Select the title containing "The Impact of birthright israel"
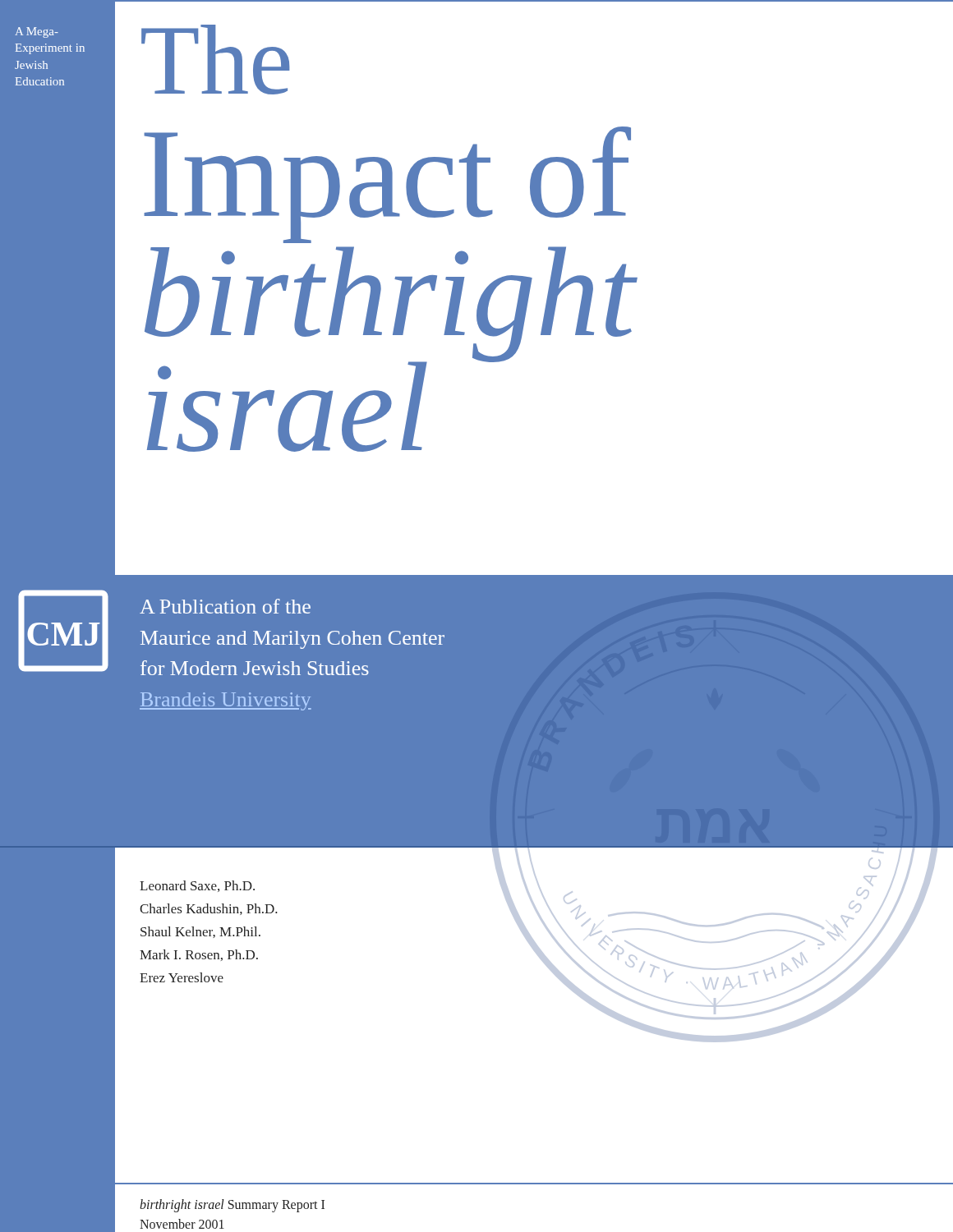The width and height of the screenshot is (953, 1232). click(530, 241)
